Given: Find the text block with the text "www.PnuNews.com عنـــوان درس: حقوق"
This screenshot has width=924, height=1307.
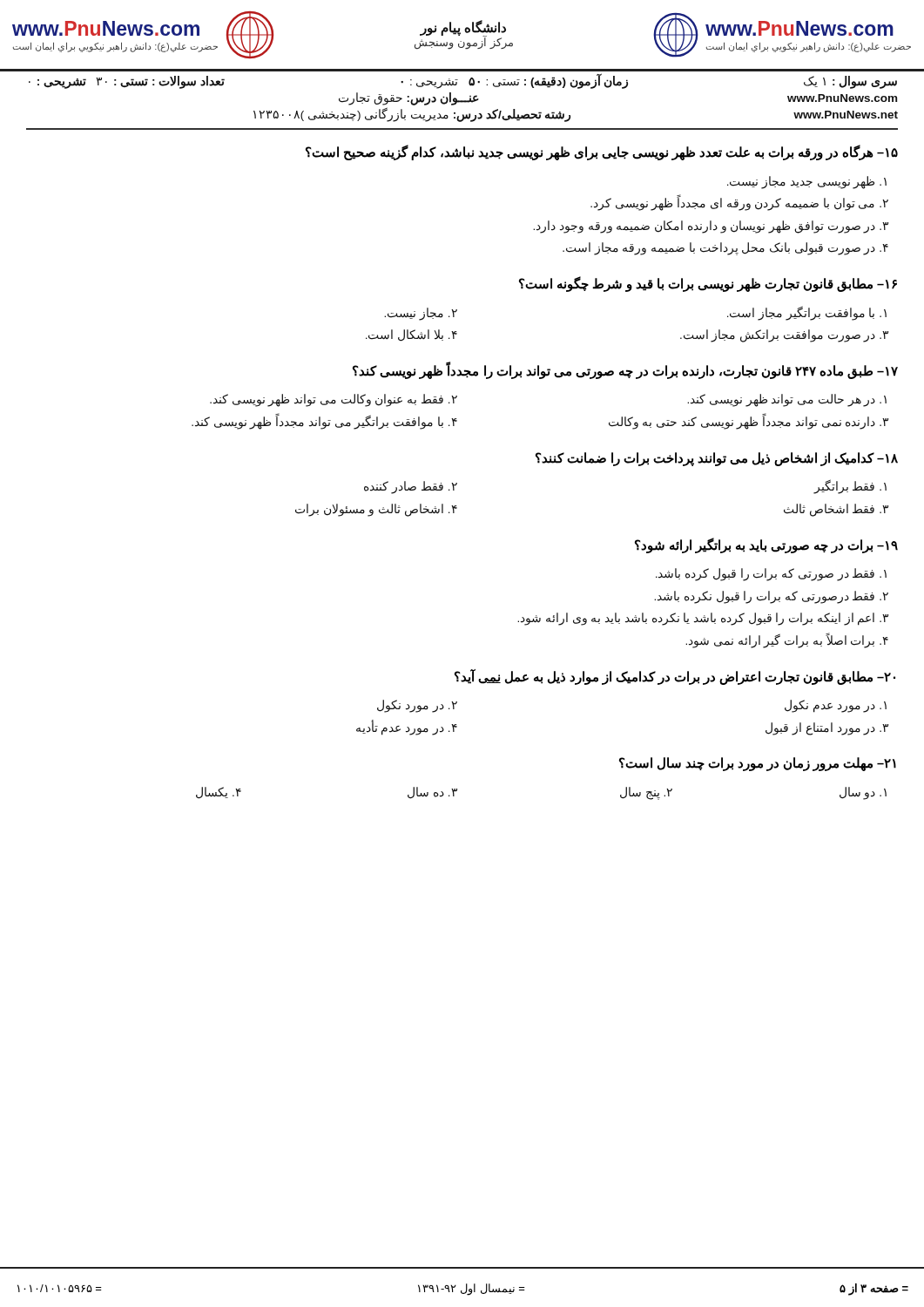Looking at the screenshot, I should (462, 98).
